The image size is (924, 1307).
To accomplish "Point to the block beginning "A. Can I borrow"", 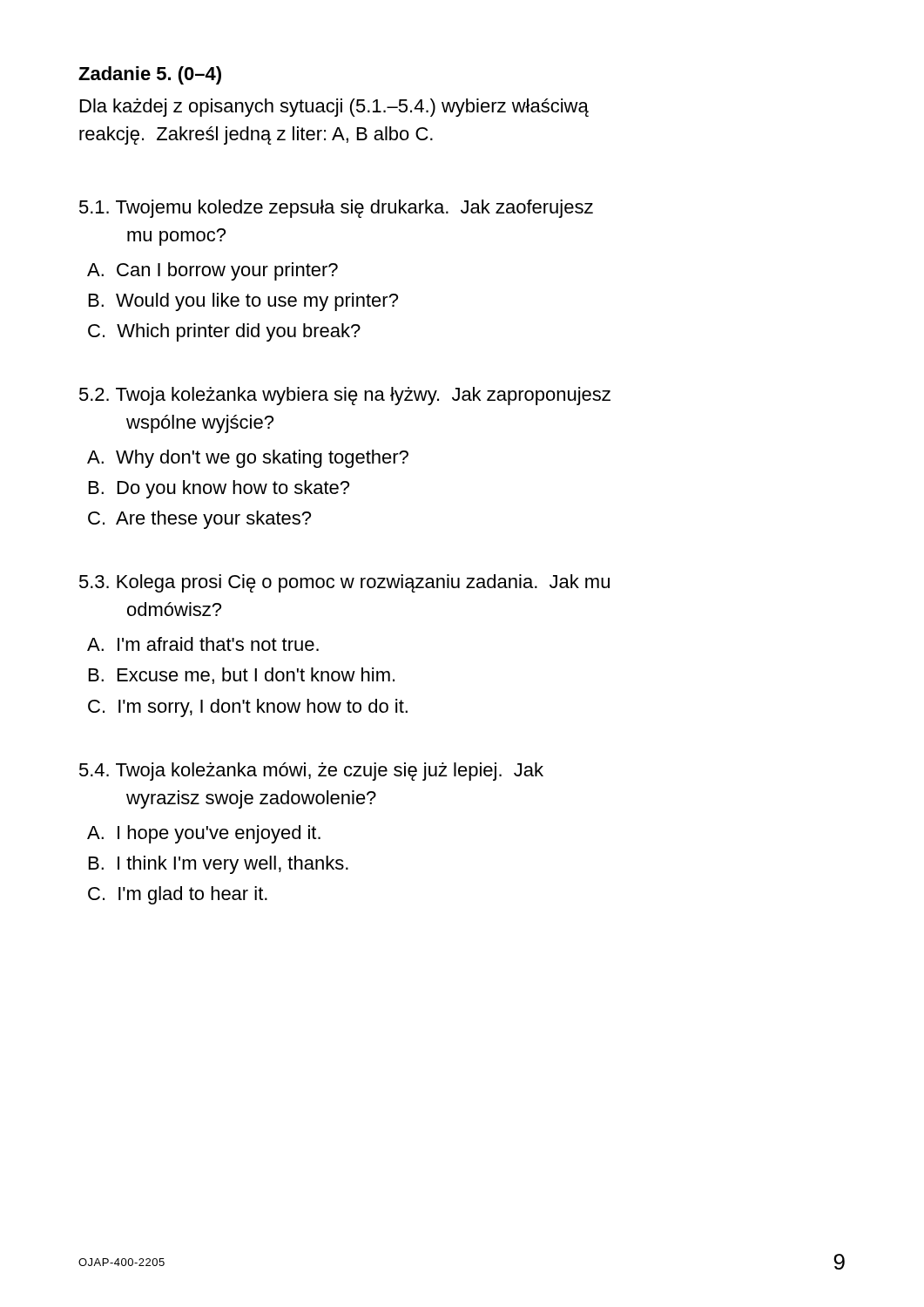I will point(213,269).
